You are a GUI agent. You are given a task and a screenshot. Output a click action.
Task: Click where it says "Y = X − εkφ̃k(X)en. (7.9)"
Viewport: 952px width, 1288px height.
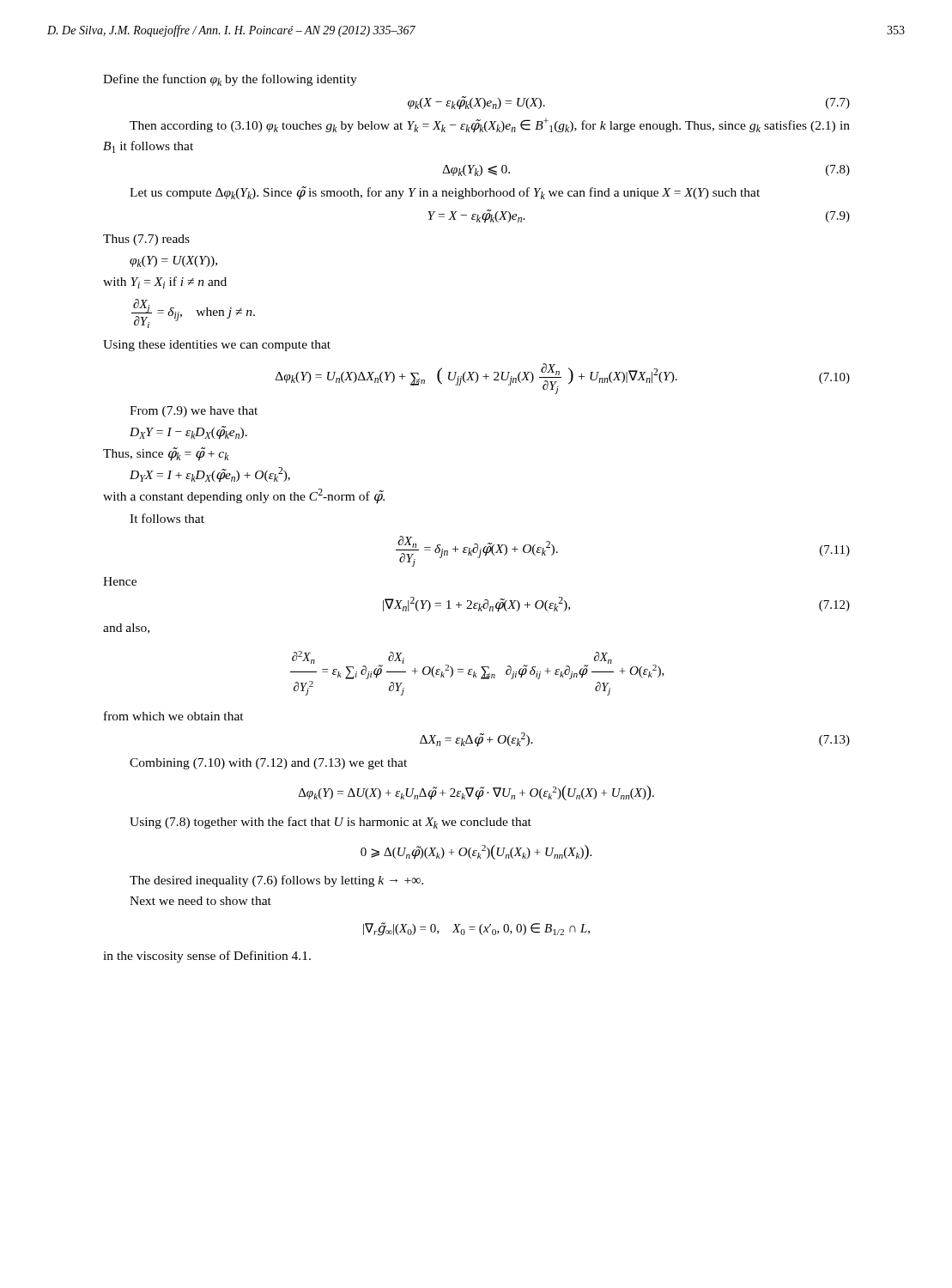click(502, 216)
